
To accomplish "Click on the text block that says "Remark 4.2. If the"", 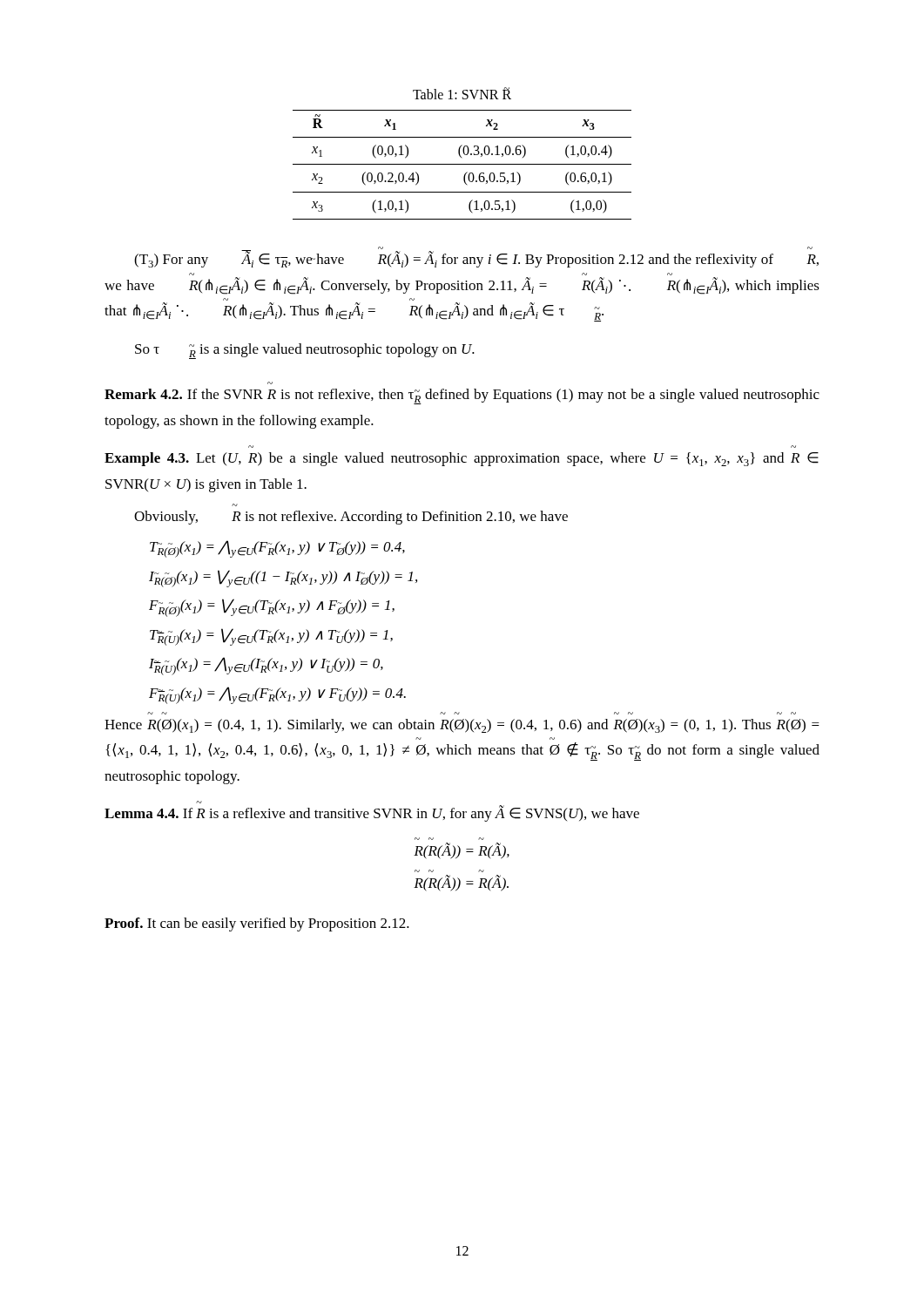I will click(x=462, y=405).
